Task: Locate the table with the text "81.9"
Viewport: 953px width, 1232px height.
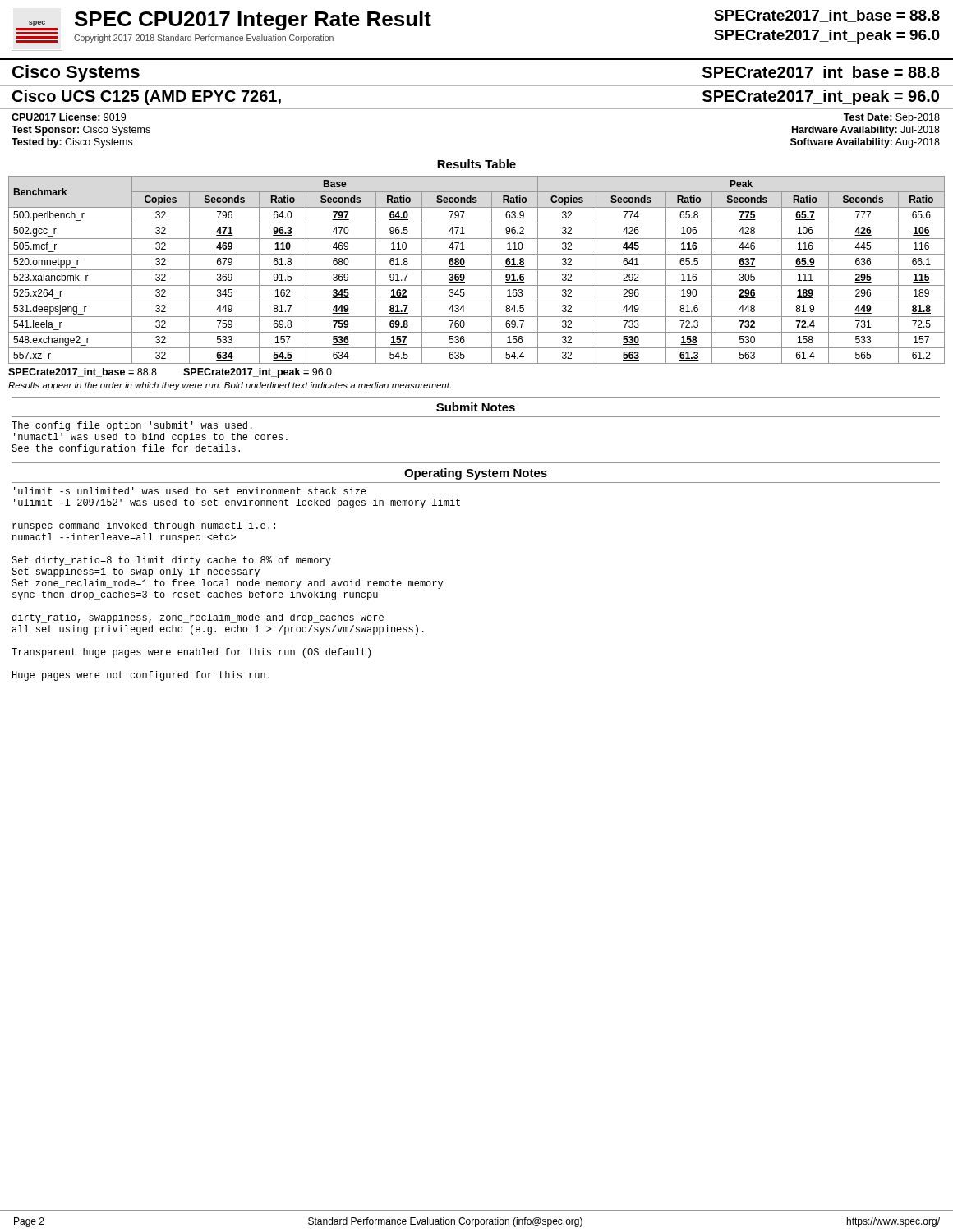Action: [x=476, y=270]
